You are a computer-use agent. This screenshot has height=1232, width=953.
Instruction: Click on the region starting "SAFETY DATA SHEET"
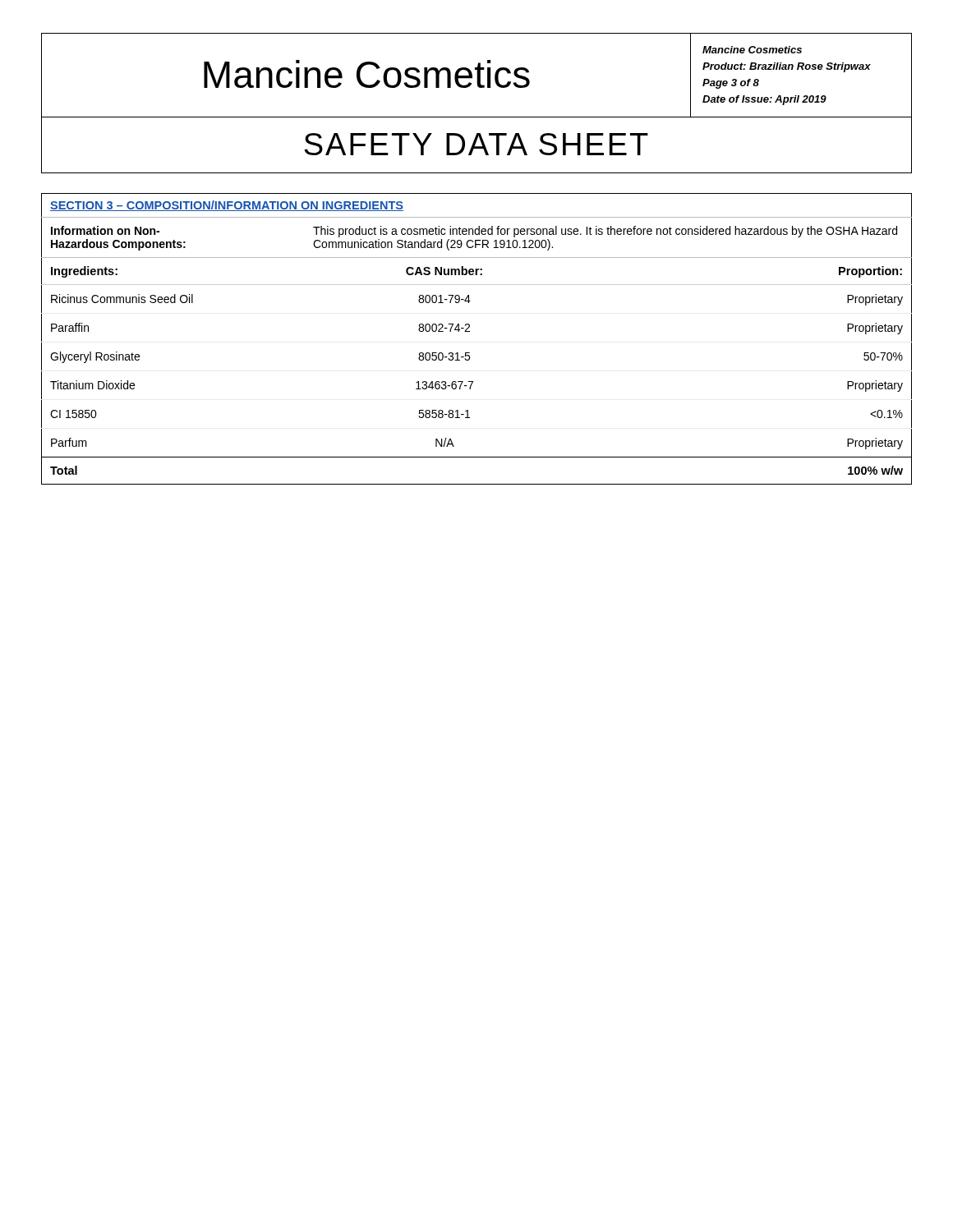(476, 145)
